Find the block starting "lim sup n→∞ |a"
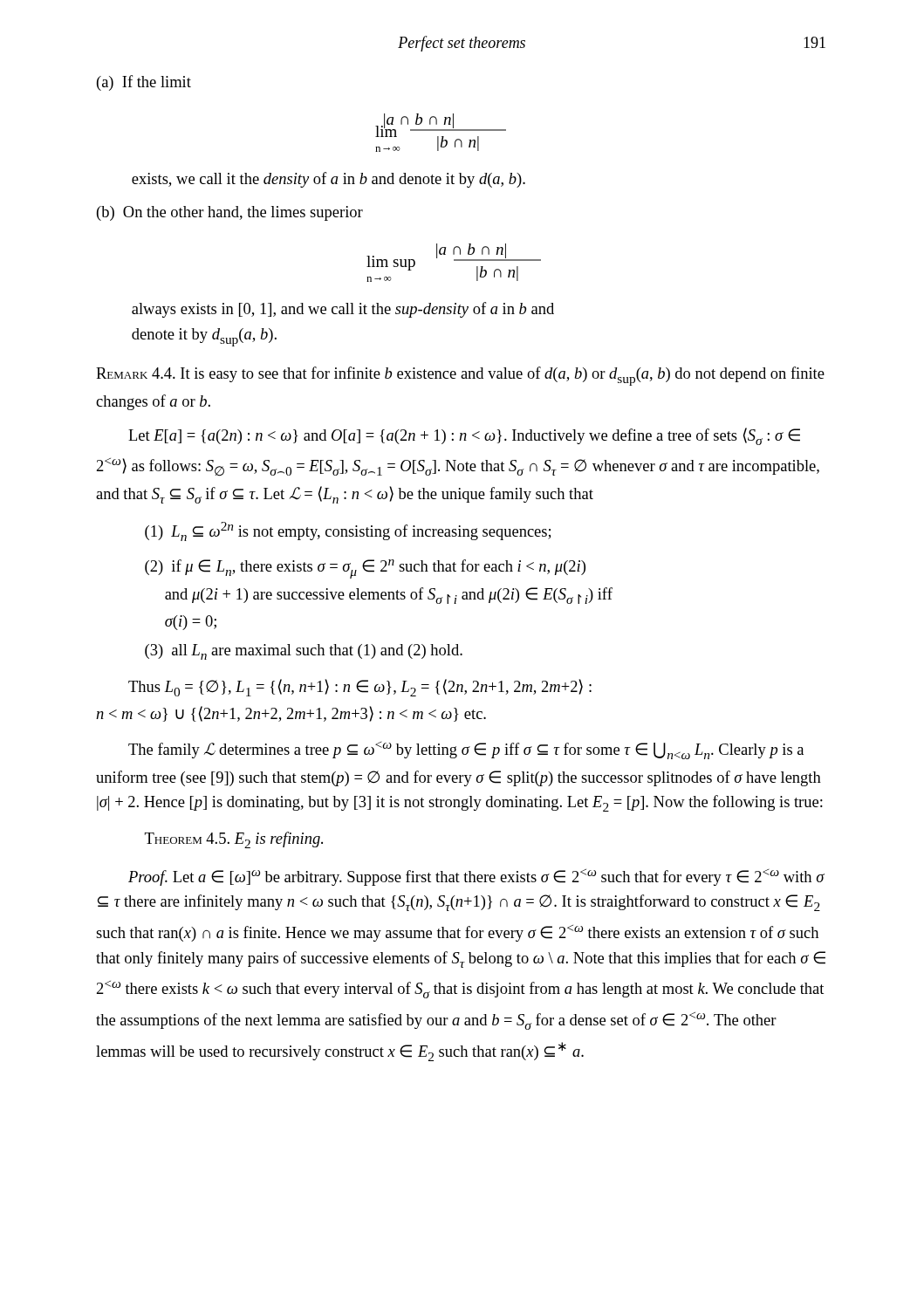 pos(462,262)
